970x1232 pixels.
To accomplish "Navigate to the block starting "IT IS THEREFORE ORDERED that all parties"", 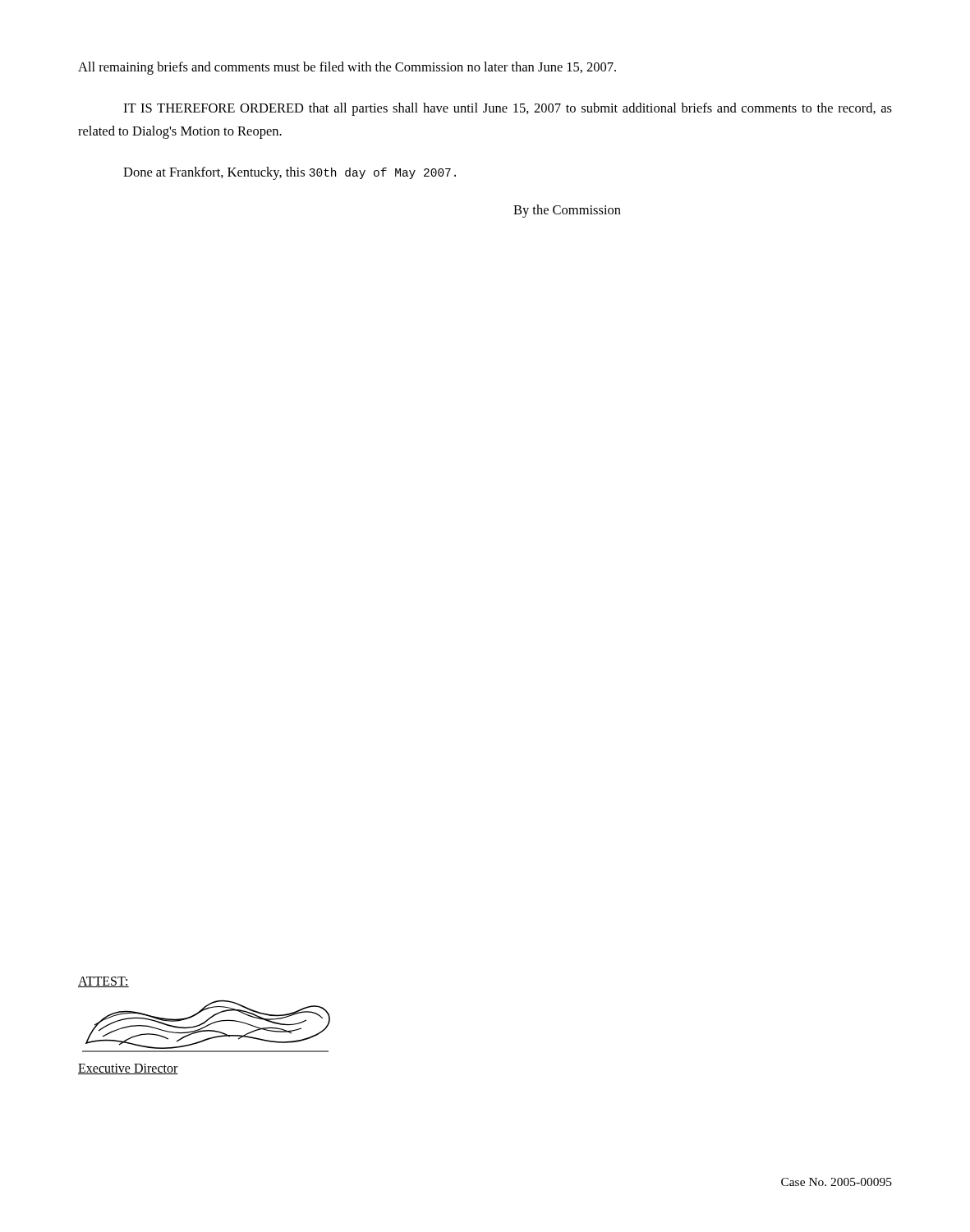I will (485, 120).
